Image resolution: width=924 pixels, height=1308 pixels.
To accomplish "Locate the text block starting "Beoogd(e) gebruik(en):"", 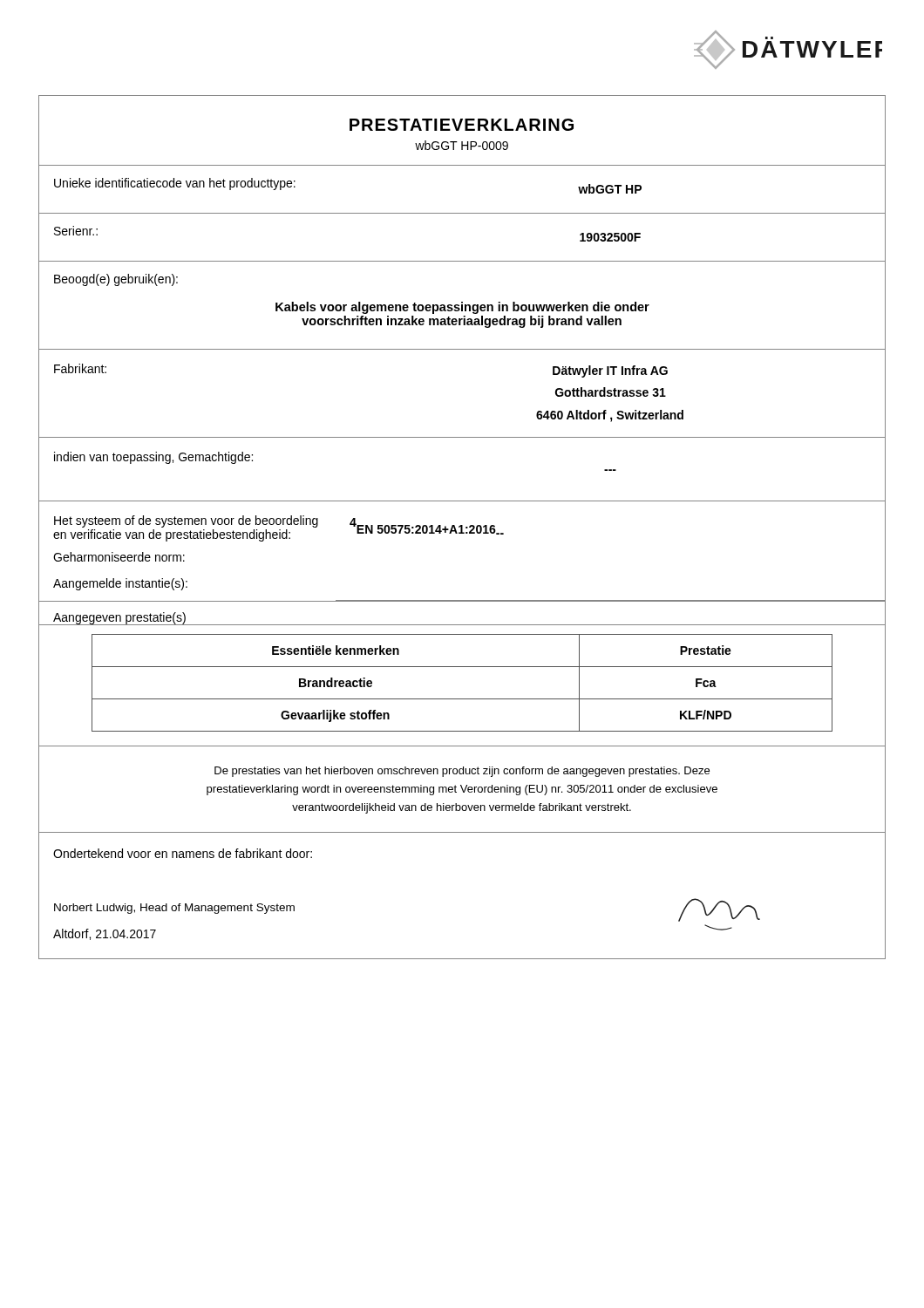I will point(116,279).
